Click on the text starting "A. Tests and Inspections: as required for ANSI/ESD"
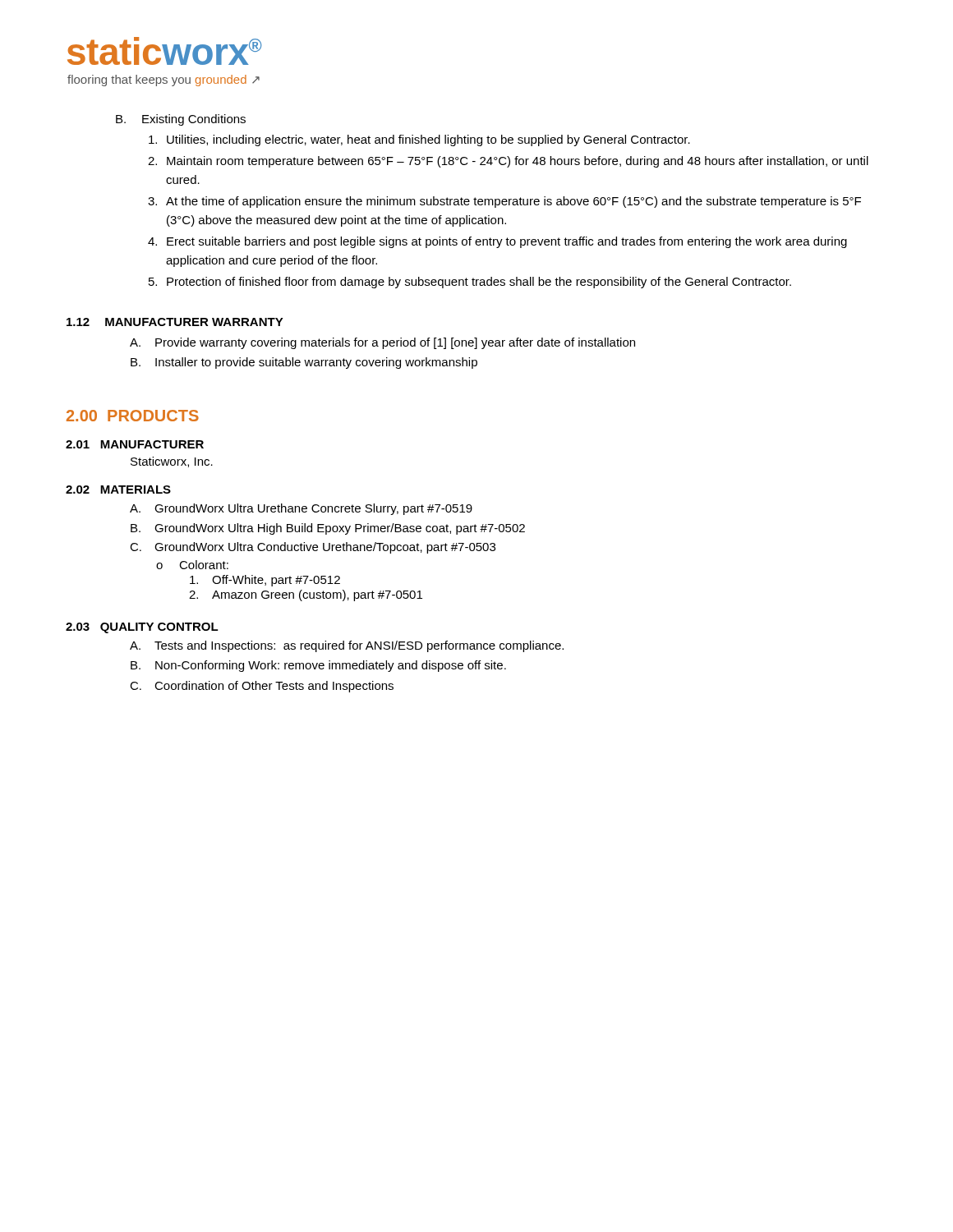This screenshot has width=953, height=1232. (509, 645)
